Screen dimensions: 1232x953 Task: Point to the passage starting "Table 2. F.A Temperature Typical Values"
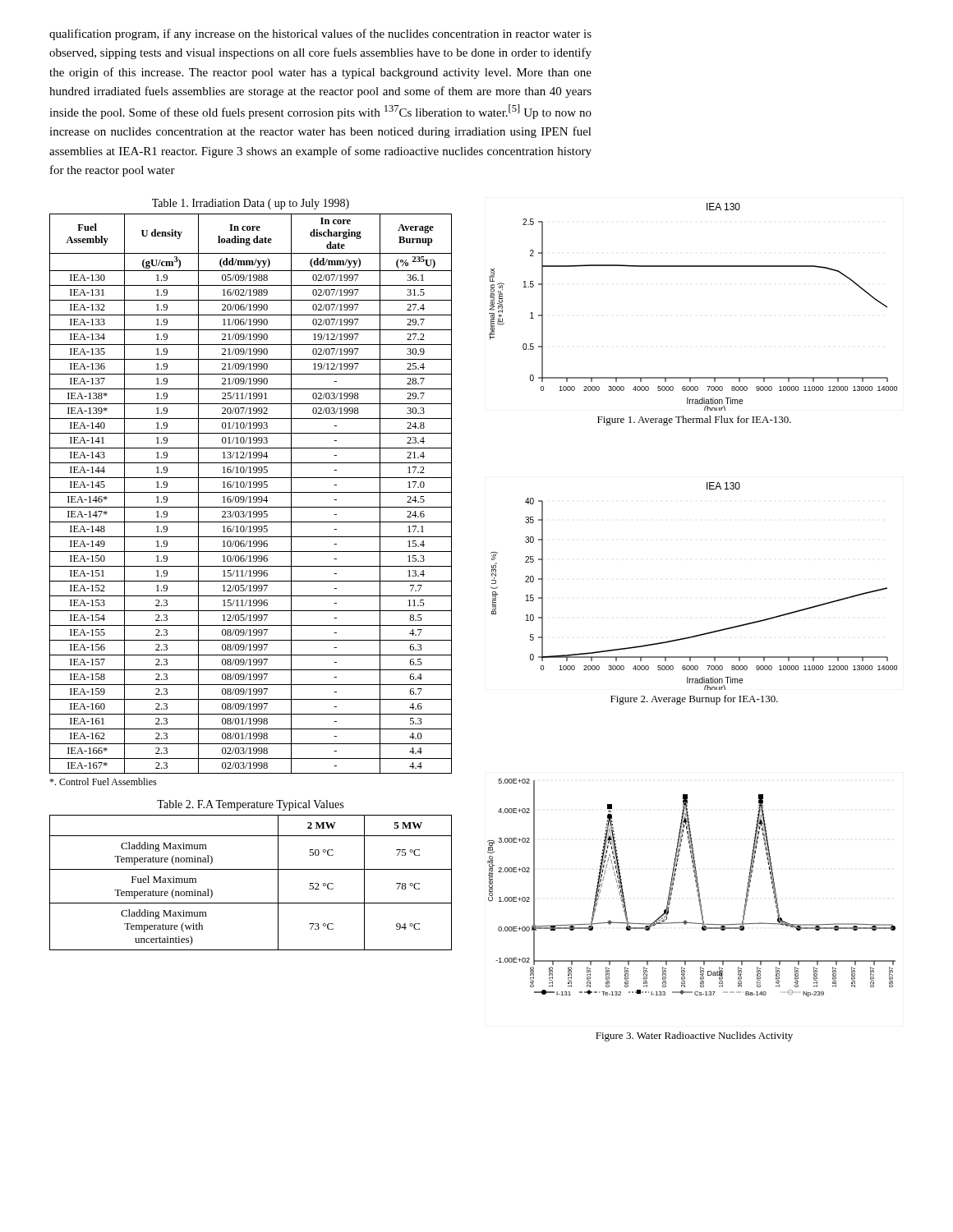click(251, 805)
